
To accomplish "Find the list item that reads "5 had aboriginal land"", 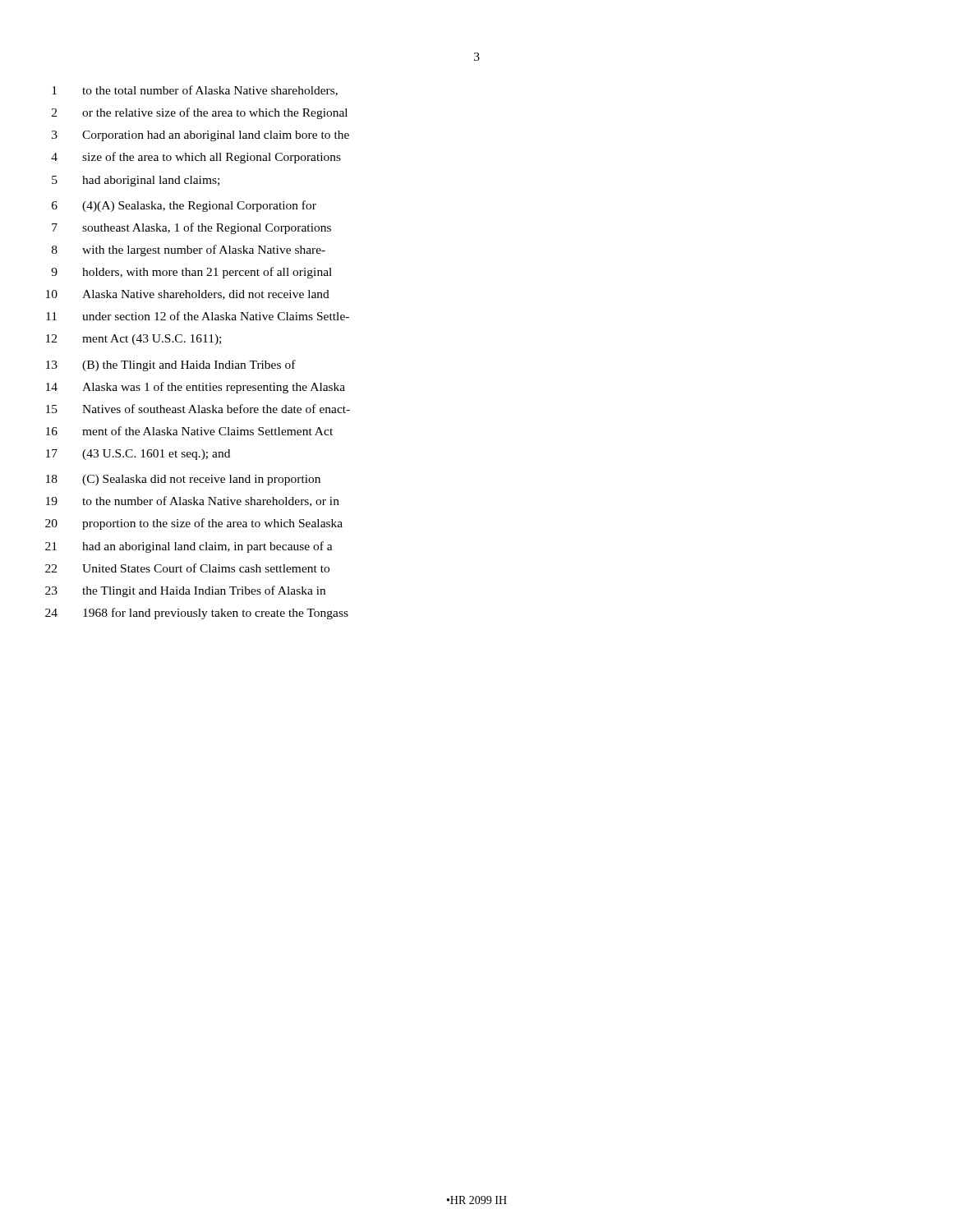I will click(136, 181).
